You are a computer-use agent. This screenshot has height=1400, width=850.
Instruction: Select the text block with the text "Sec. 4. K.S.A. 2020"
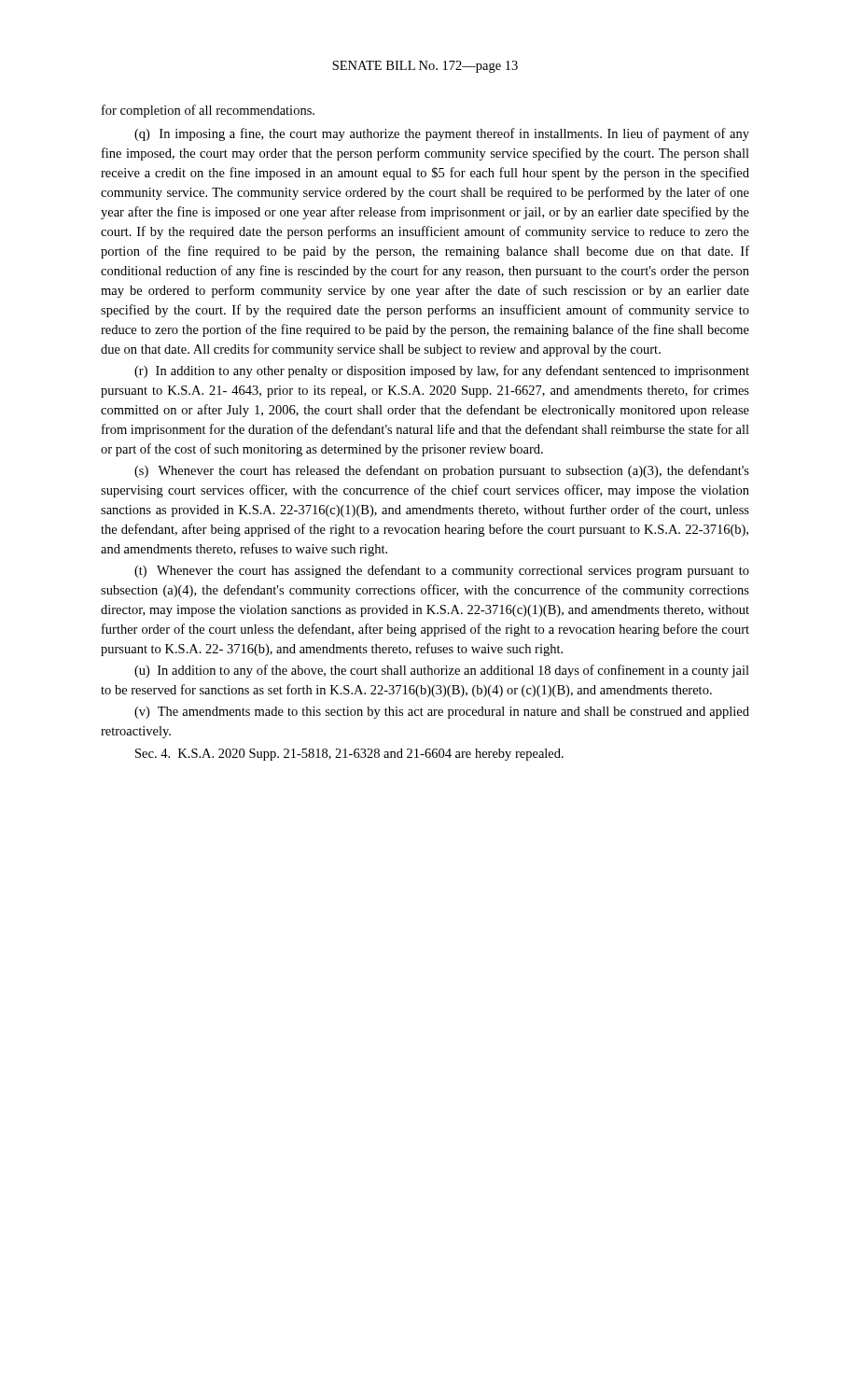[x=349, y=753]
